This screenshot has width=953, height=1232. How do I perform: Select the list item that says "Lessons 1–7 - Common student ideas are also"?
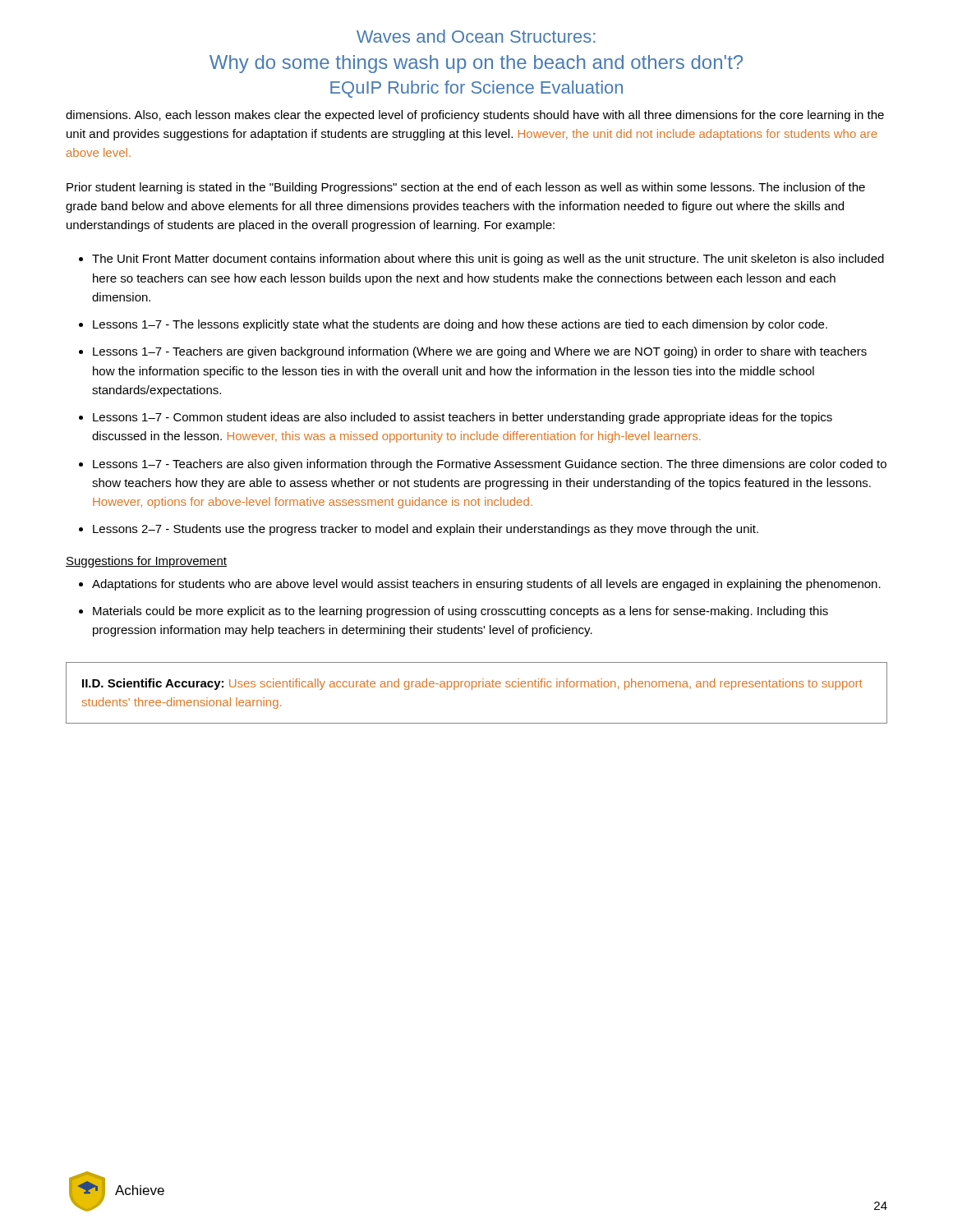coord(462,426)
